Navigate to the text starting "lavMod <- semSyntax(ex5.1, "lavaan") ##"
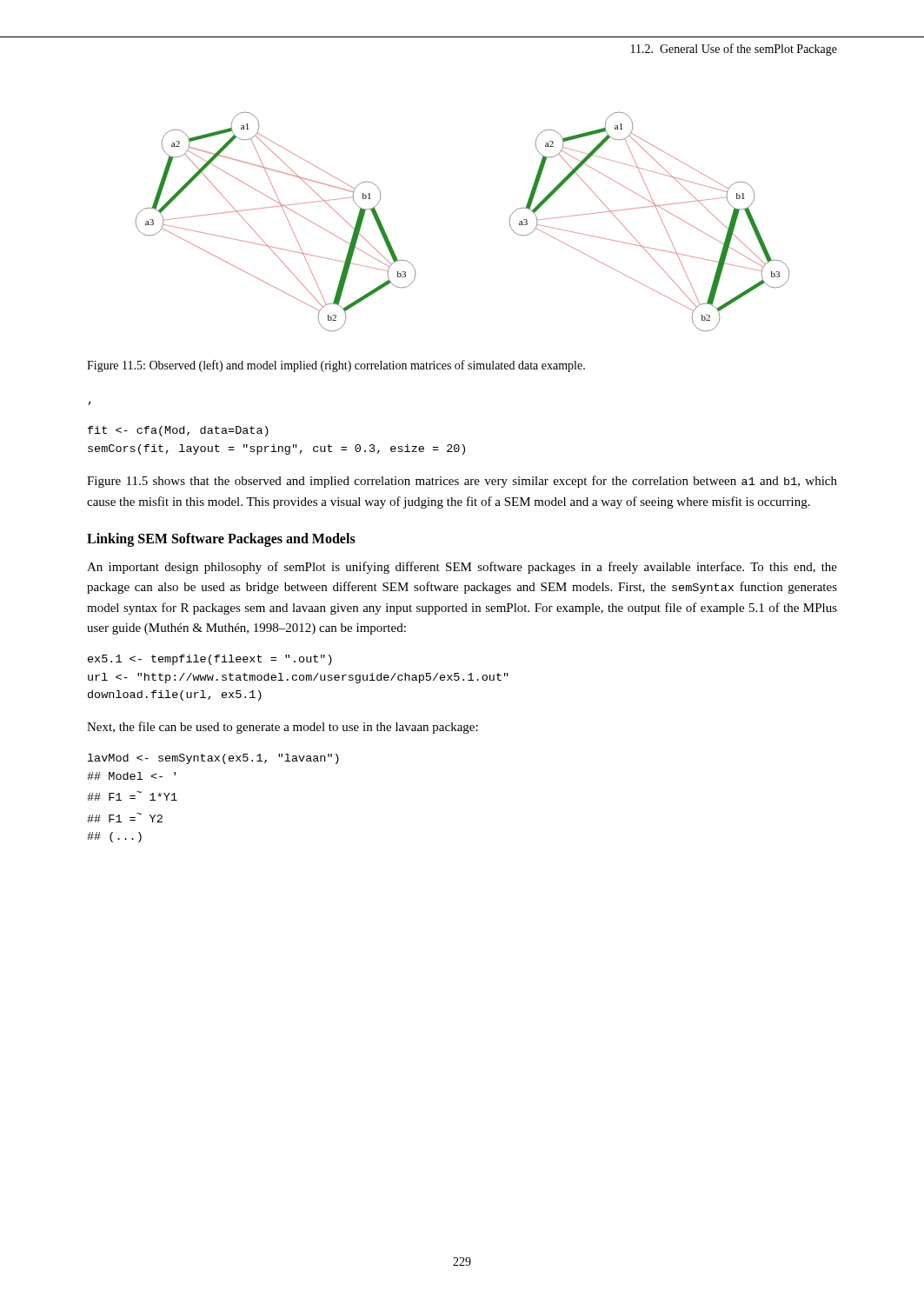This screenshot has height=1304, width=924. pyautogui.click(x=213, y=759)
